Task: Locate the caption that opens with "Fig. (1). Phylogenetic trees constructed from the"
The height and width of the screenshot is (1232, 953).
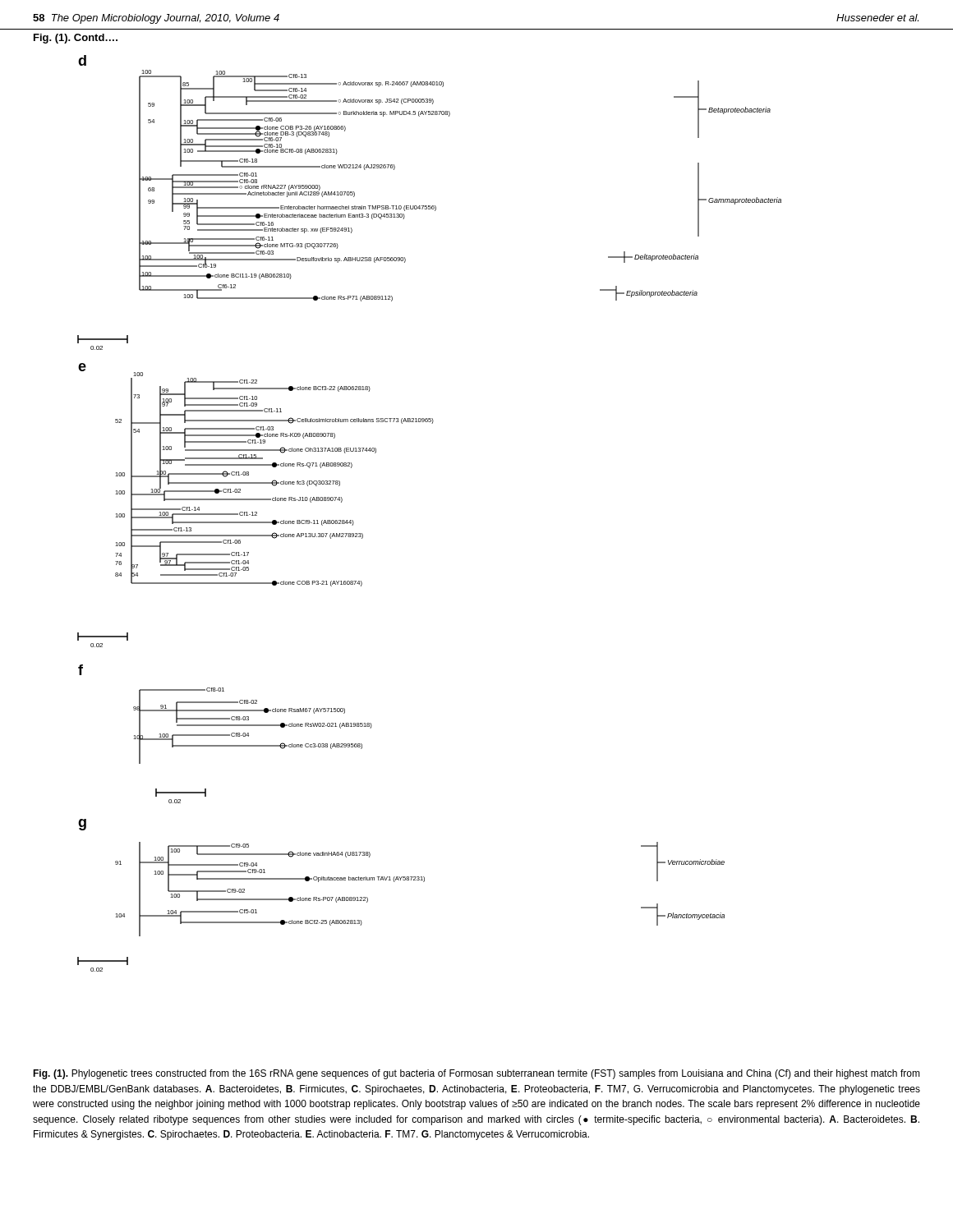Action: click(476, 1104)
